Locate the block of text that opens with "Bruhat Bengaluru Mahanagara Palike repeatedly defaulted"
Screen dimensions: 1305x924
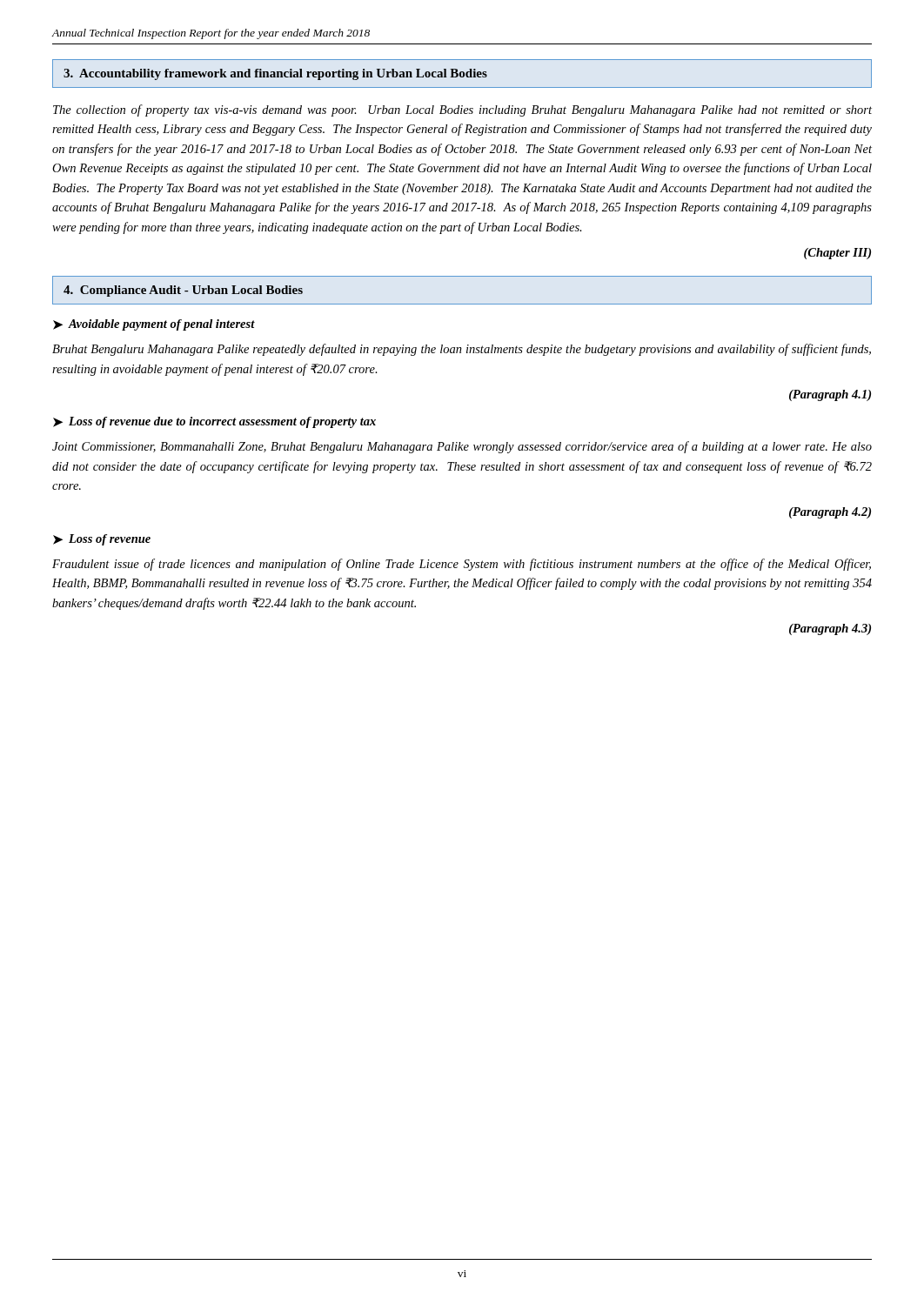pos(462,359)
